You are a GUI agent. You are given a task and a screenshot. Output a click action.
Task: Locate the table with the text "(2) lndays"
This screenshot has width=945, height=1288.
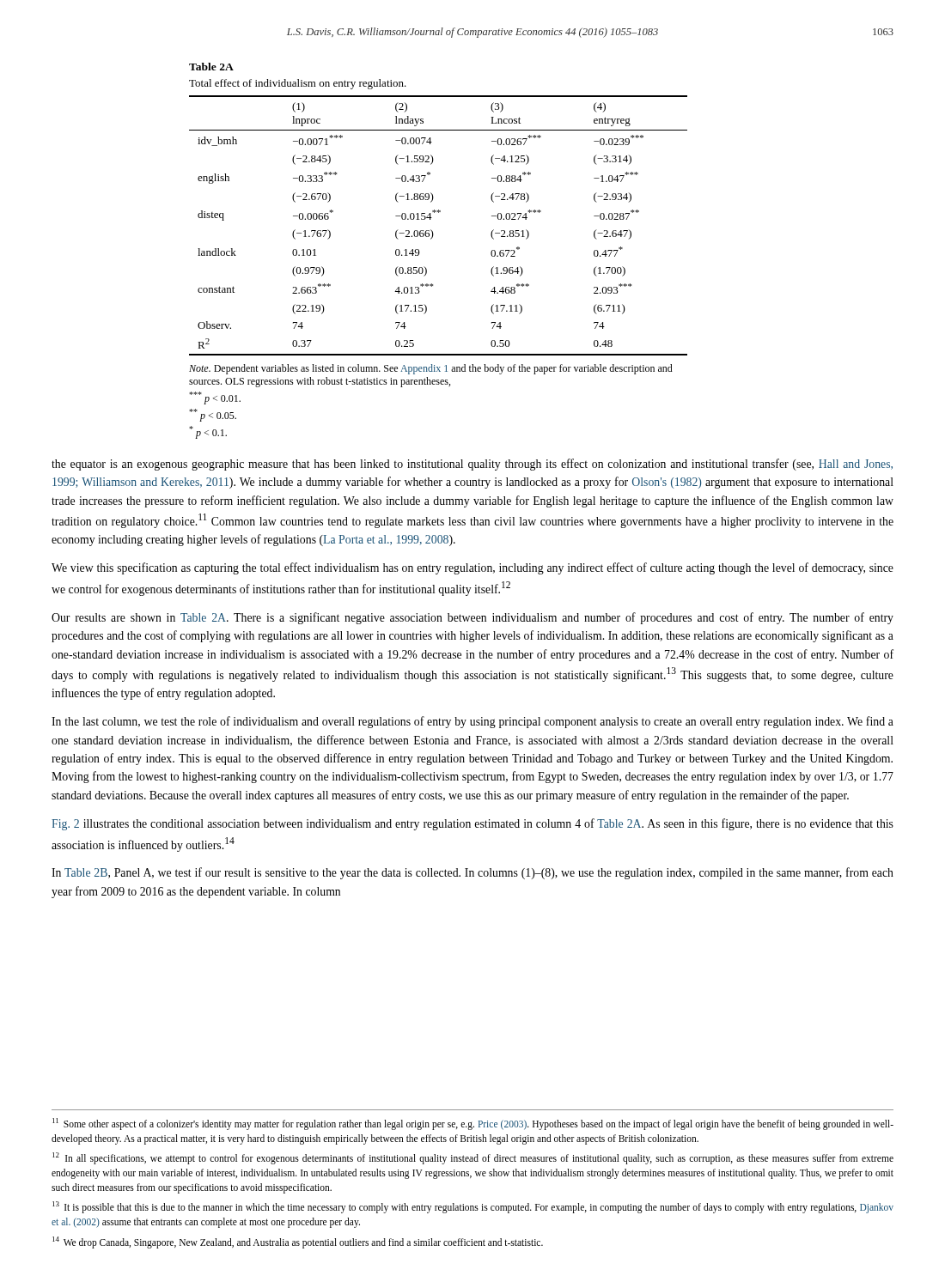click(472, 225)
